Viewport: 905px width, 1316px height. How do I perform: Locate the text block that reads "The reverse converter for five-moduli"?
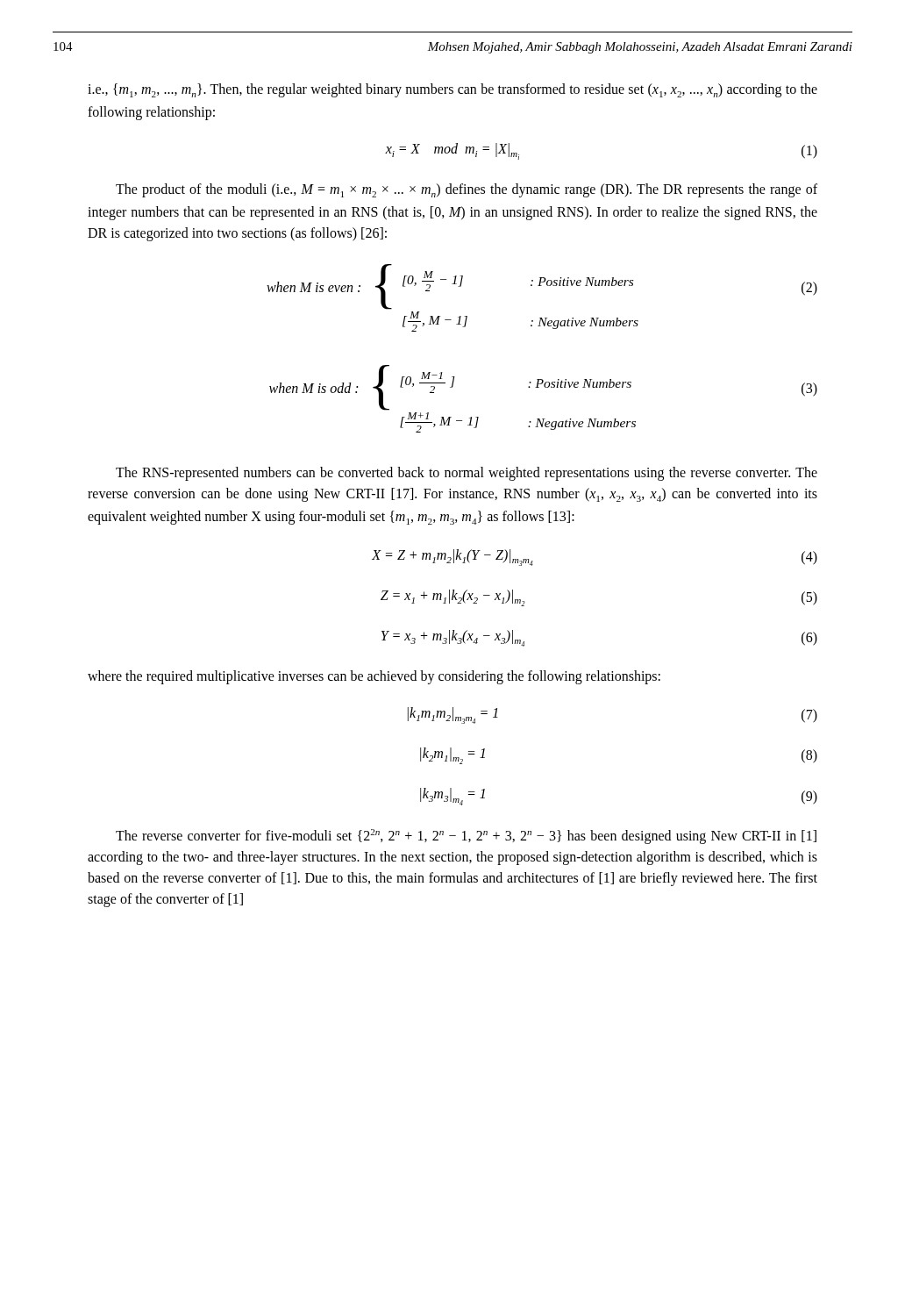point(452,867)
